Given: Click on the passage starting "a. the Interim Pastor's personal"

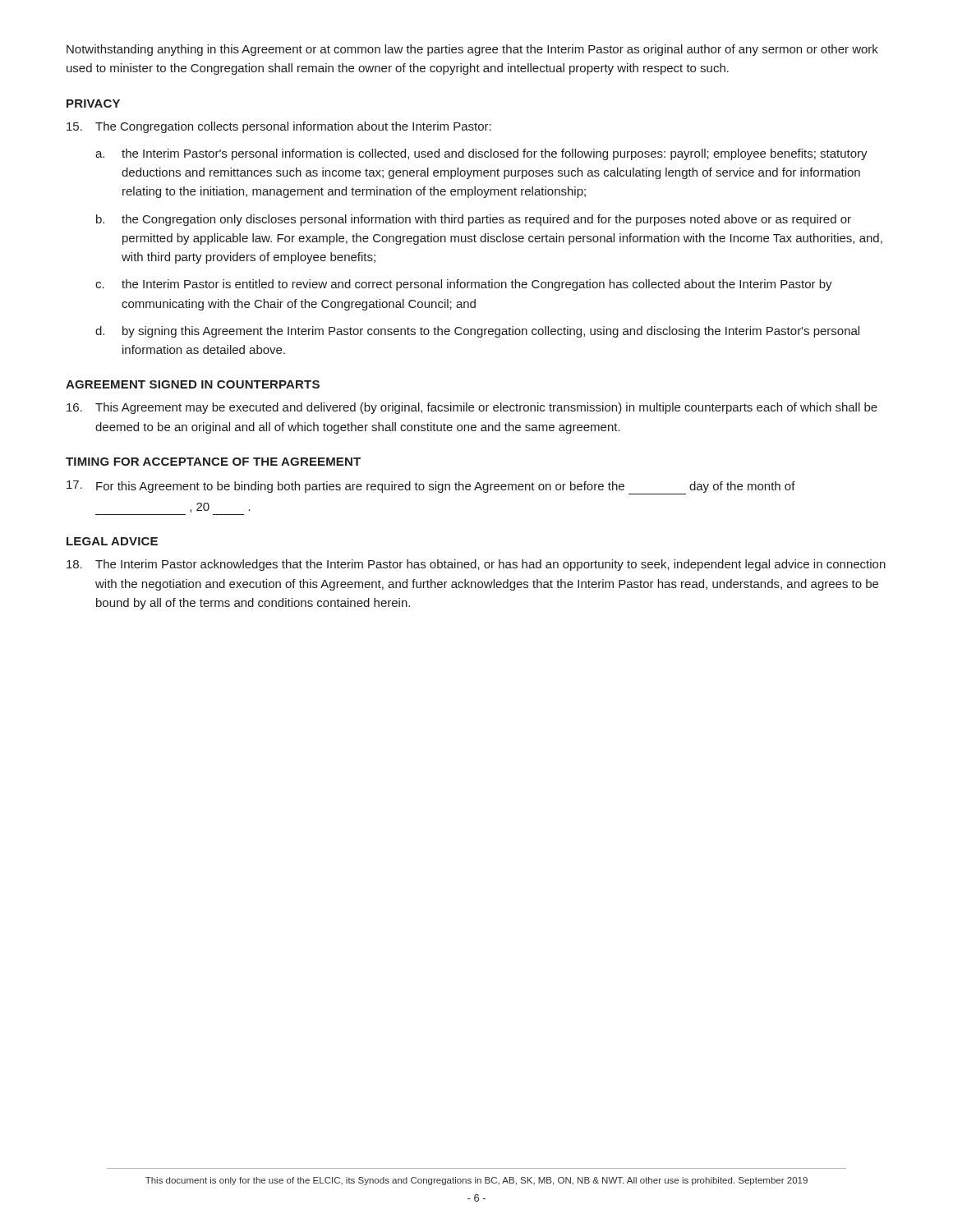Looking at the screenshot, I should pyautogui.click(x=491, y=172).
